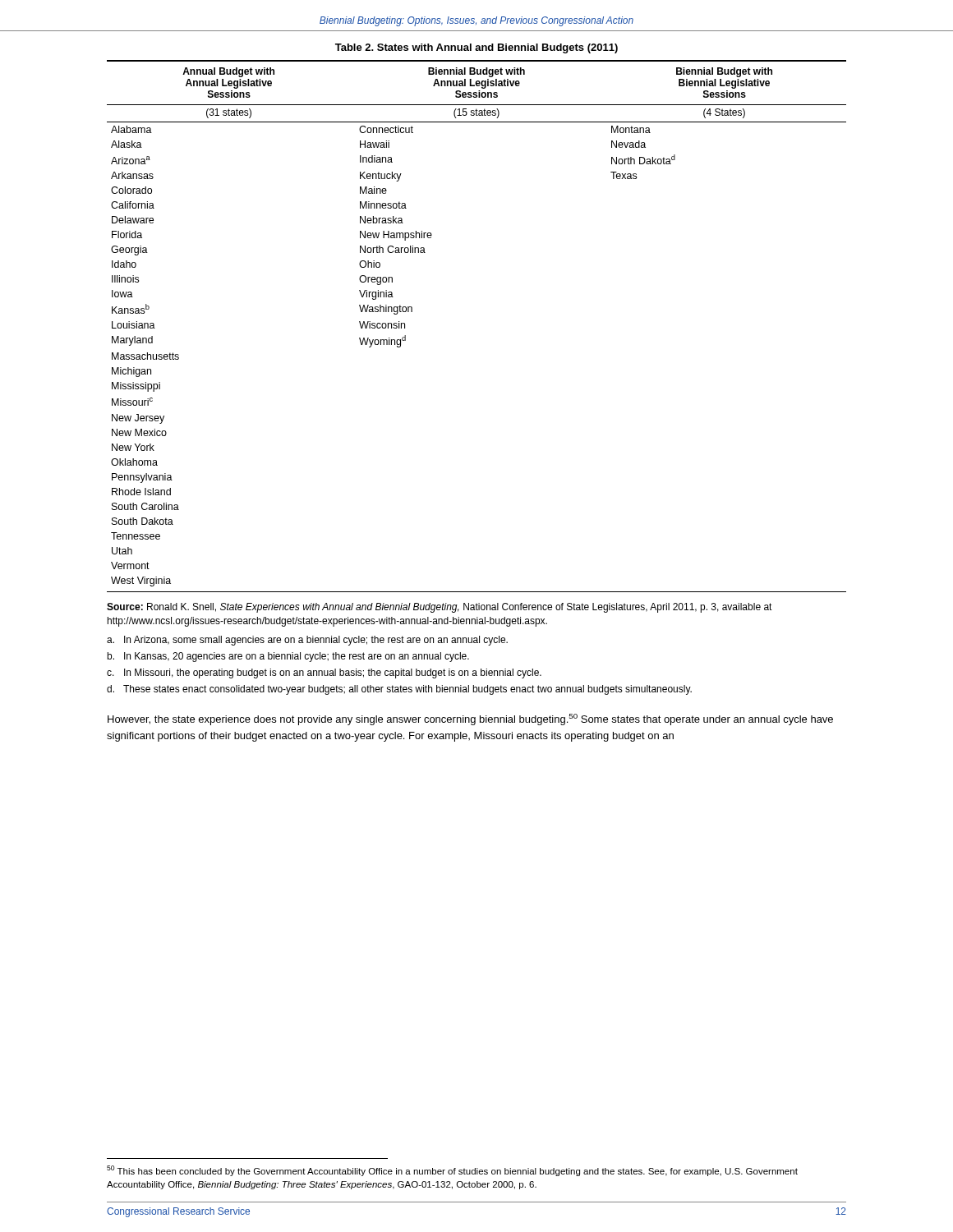Find the list item with the text "a. In Arizona, some"
The height and width of the screenshot is (1232, 953).
click(308, 641)
